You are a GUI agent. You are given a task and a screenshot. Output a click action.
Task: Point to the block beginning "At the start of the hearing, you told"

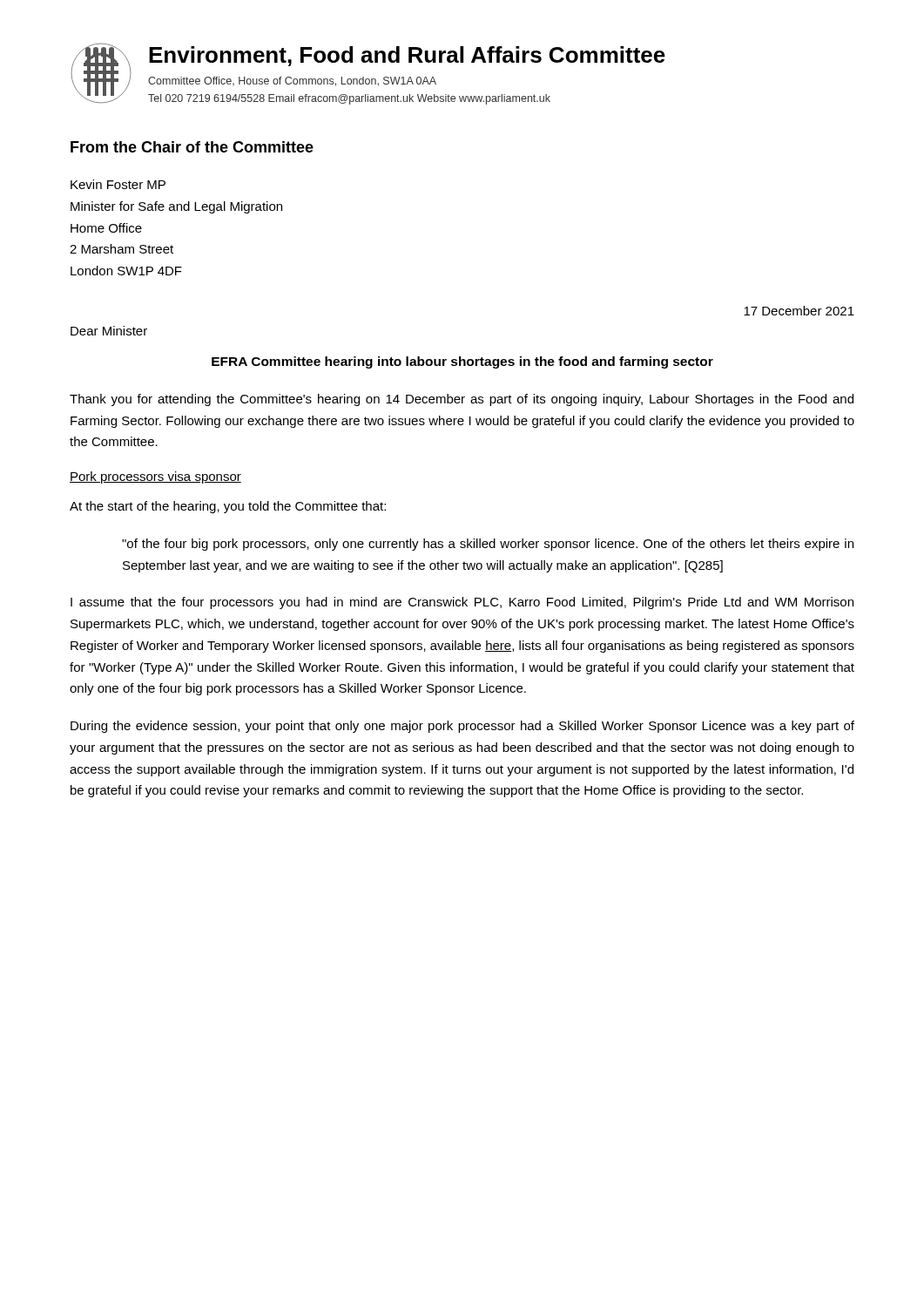[x=228, y=506]
